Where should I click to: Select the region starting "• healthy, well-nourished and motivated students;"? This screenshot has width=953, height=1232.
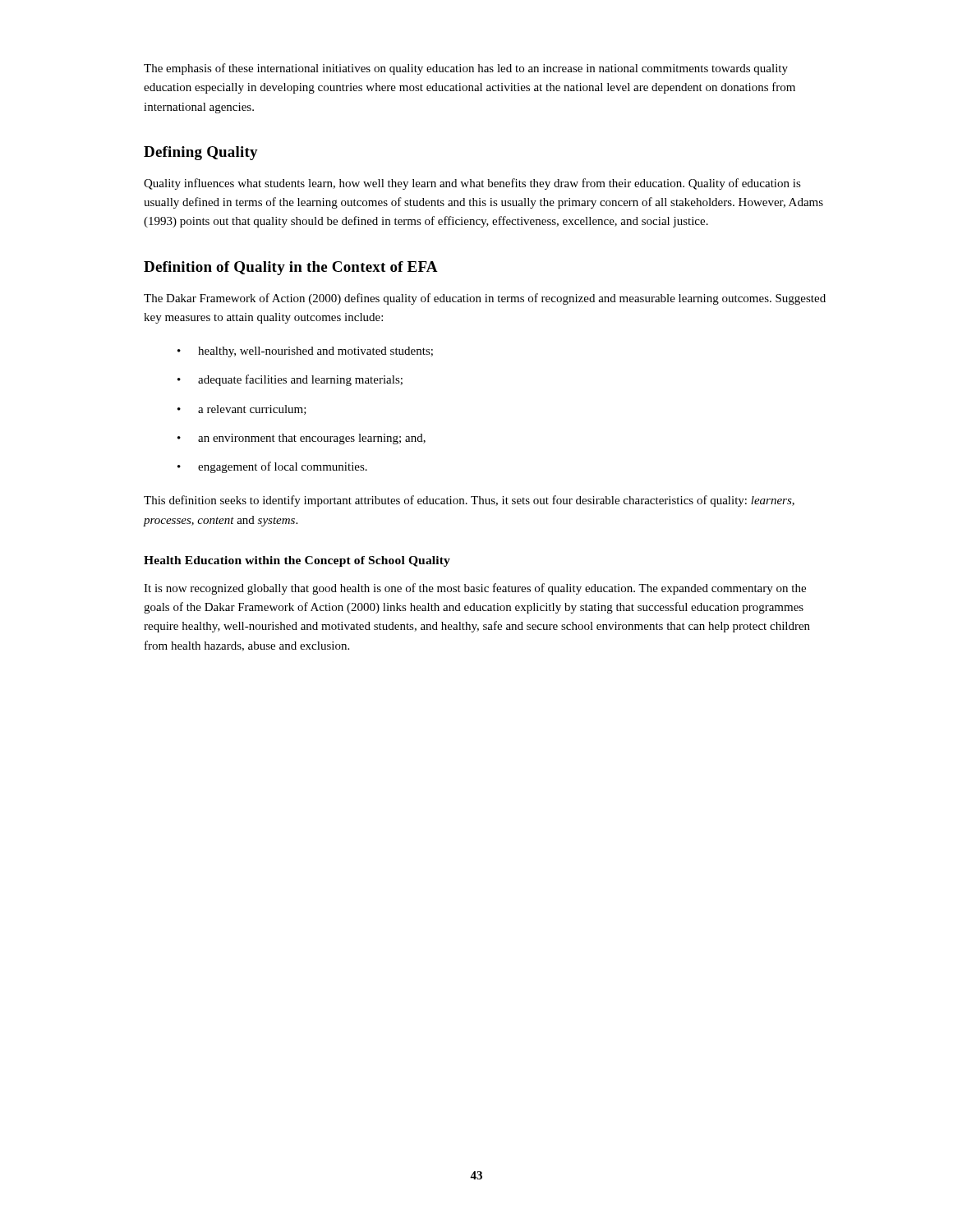coord(305,351)
